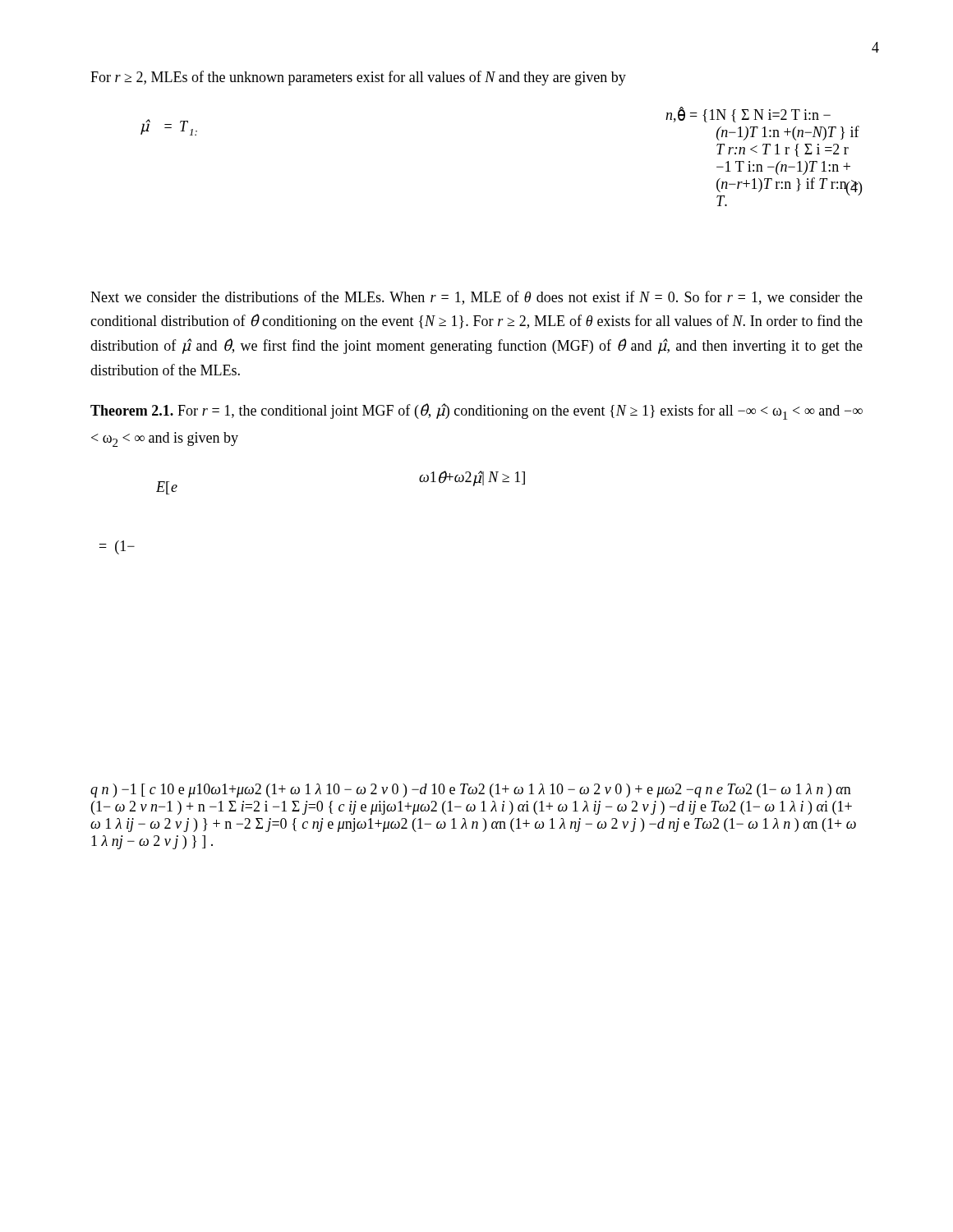
Task: Locate the passage starting "= (1−q n ) −1 [ c"
Action: pos(117,547)
